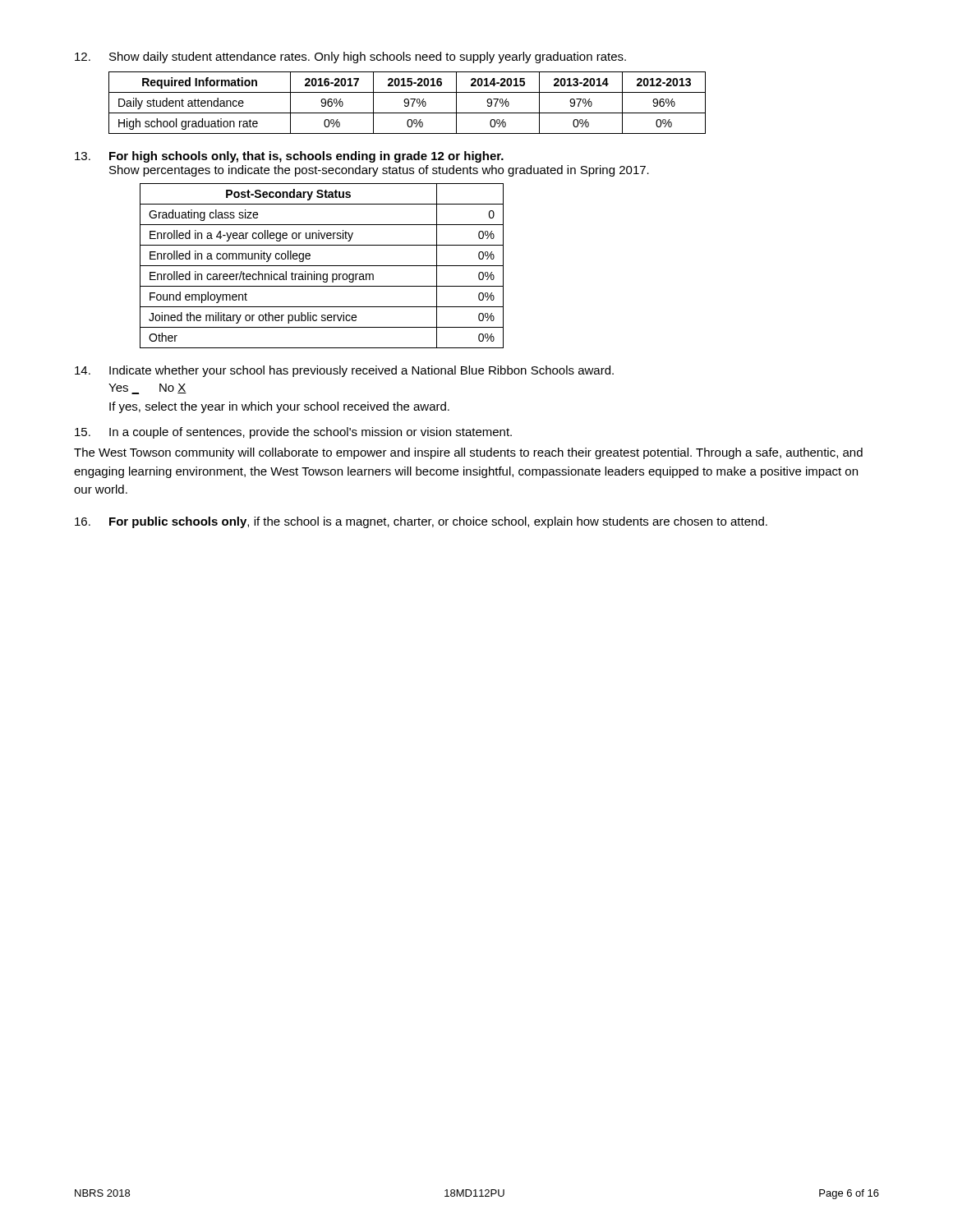Locate the text starting "12. Show daily student attendance rates."

coord(350,56)
